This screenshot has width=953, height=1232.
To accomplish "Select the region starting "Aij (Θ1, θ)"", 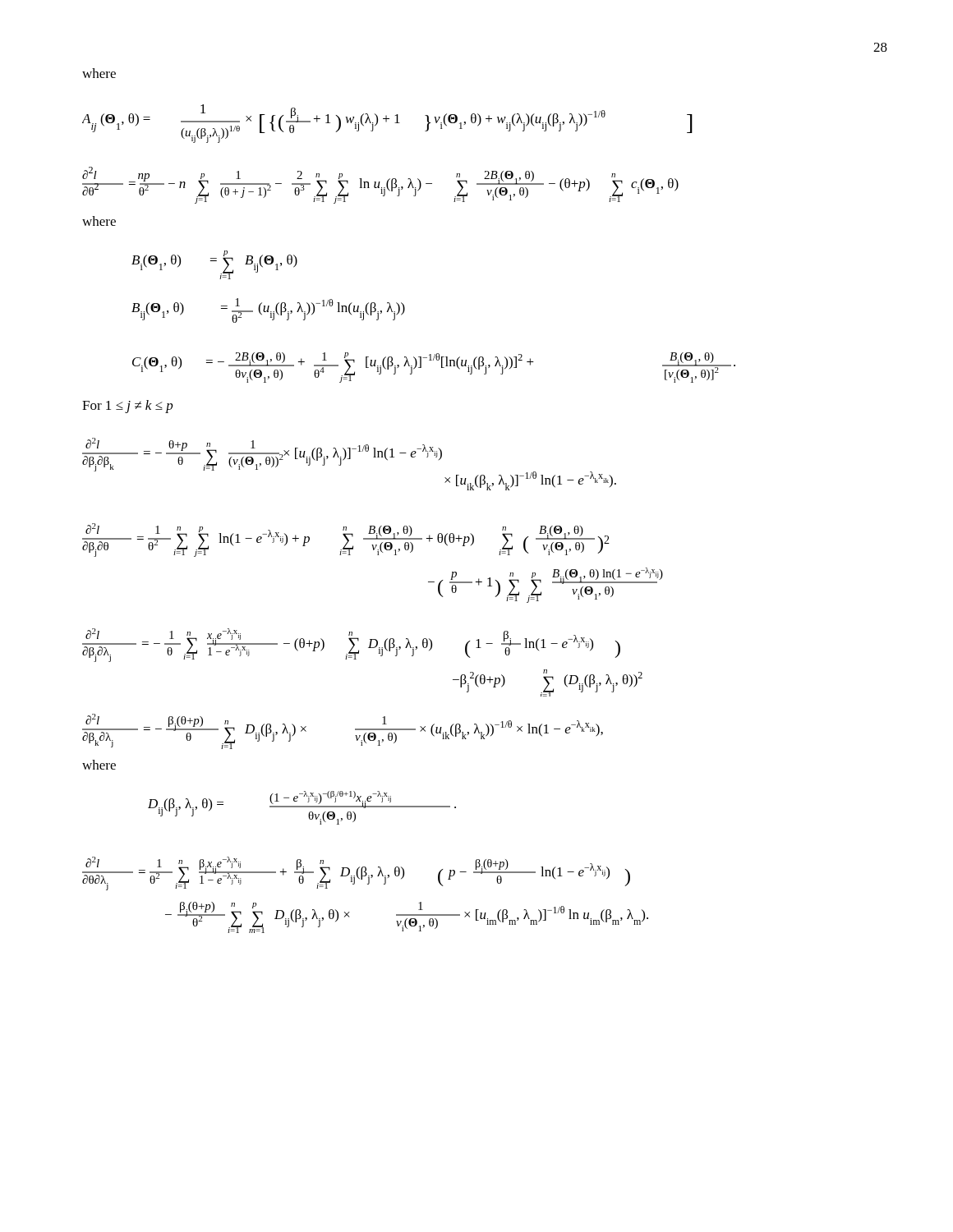I will [481, 120].
